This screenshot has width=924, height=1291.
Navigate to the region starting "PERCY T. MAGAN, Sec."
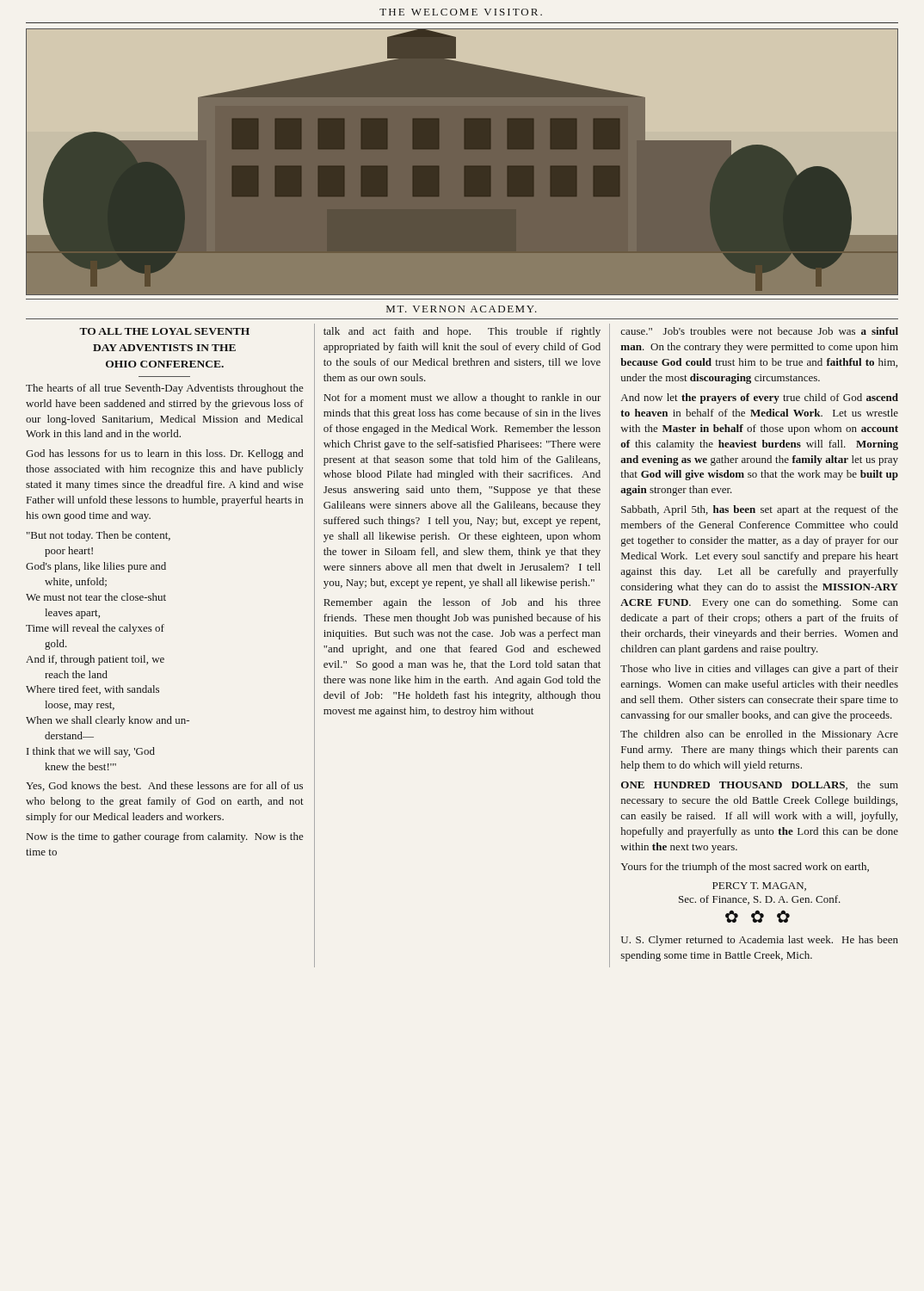[759, 902]
